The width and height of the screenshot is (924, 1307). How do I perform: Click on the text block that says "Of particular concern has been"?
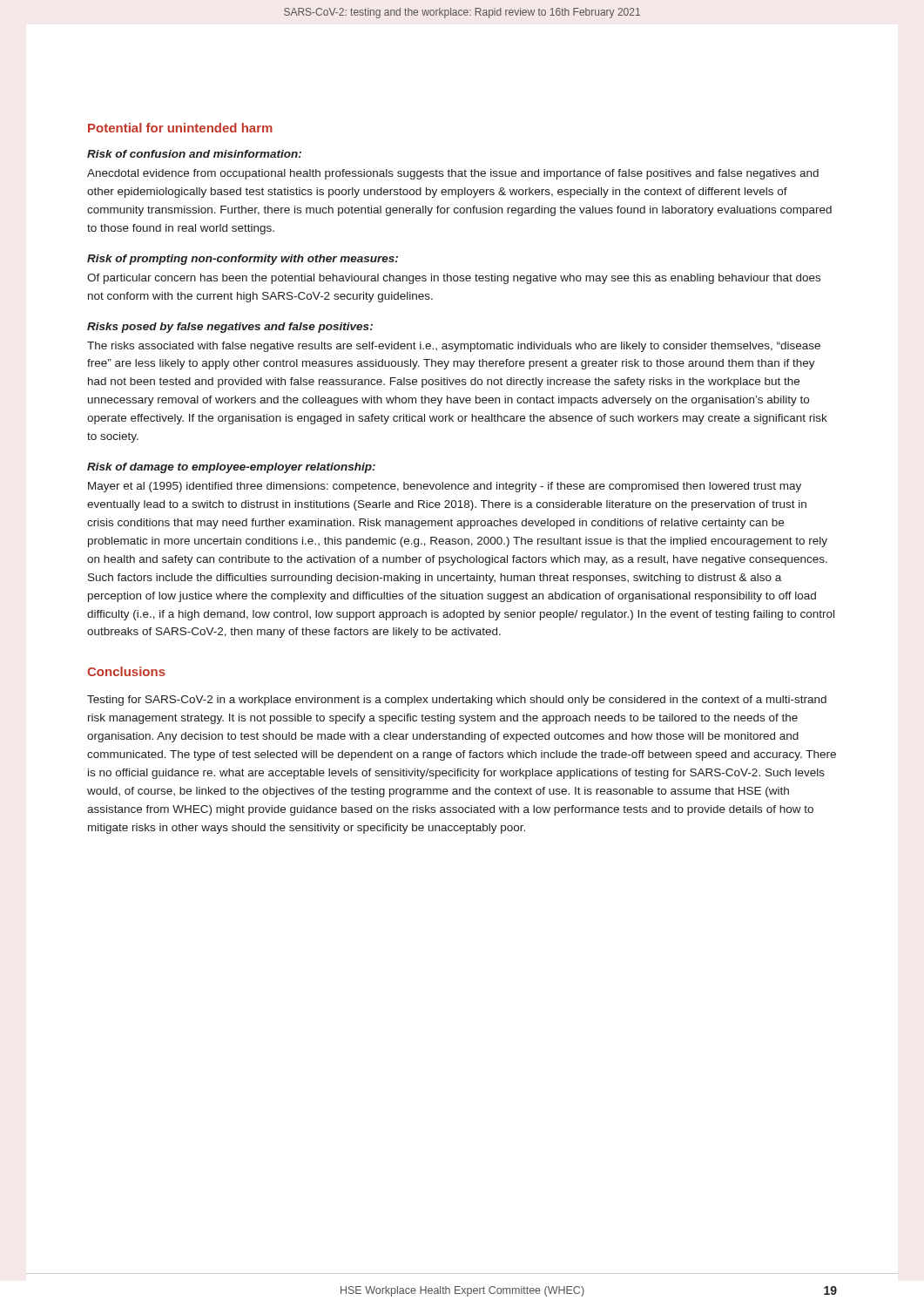(x=454, y=286)
